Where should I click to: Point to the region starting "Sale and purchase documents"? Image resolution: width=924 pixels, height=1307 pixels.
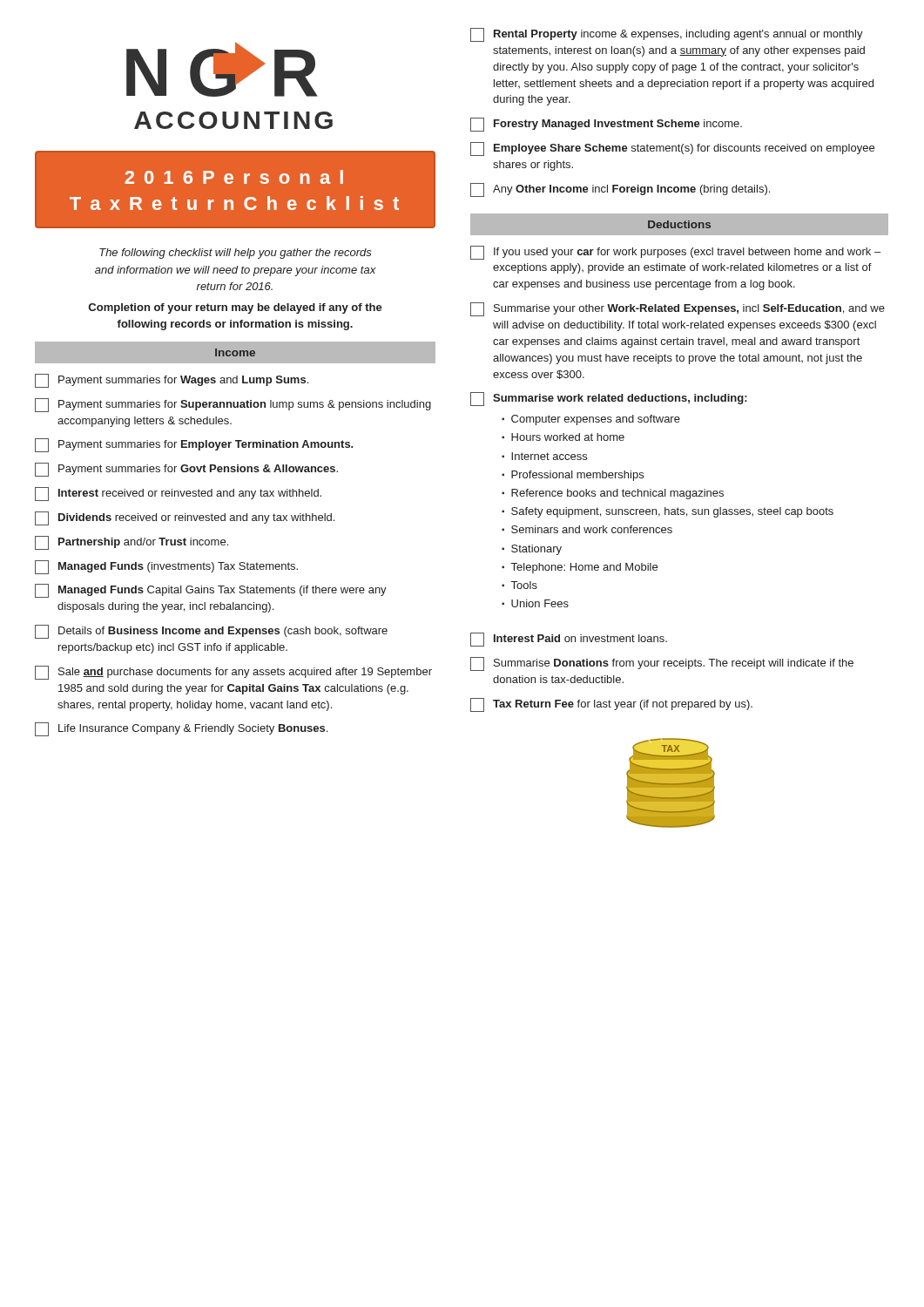point(235,688)
